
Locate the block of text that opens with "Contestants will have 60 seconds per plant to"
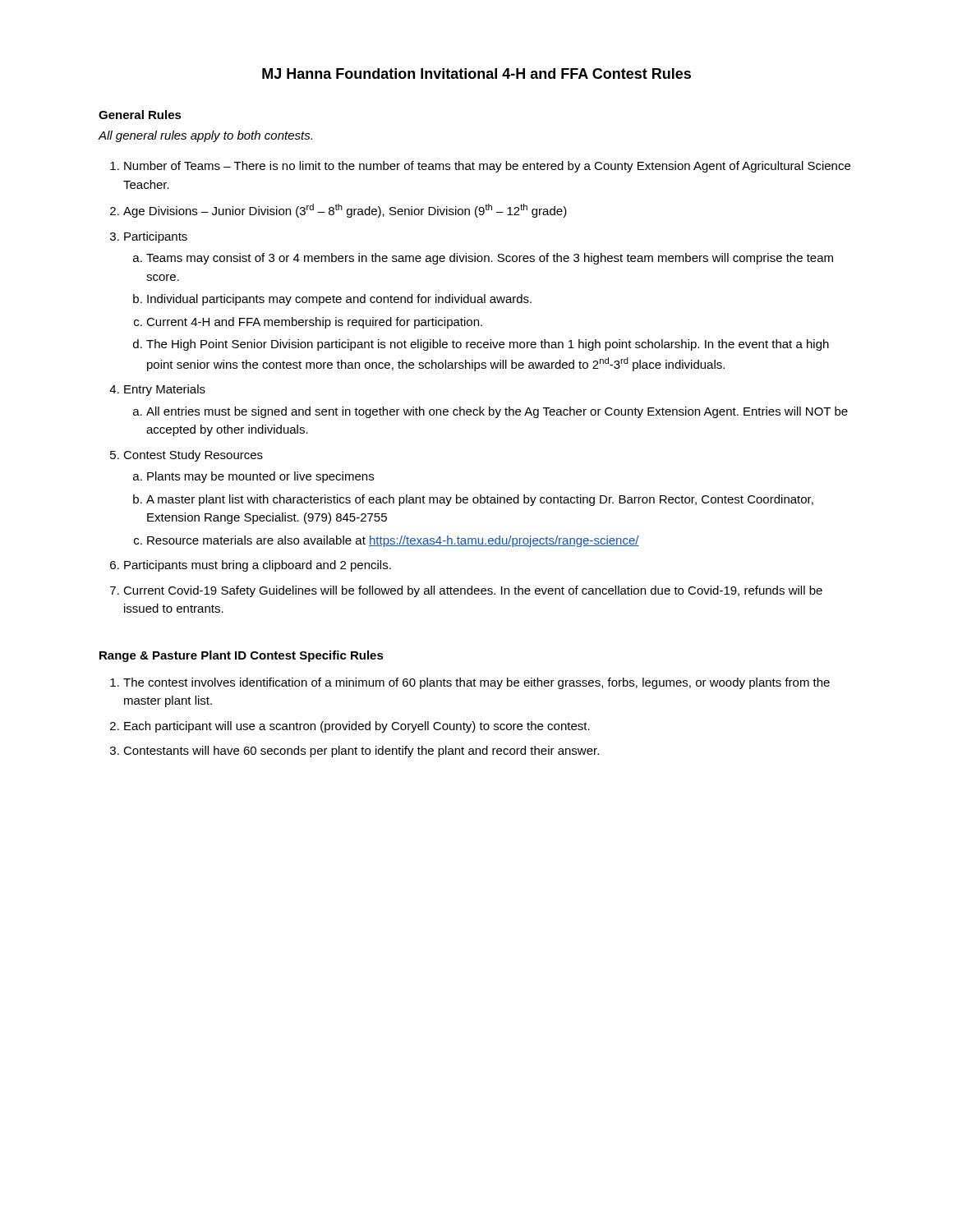pyautogui.click(x=362, y=750)
